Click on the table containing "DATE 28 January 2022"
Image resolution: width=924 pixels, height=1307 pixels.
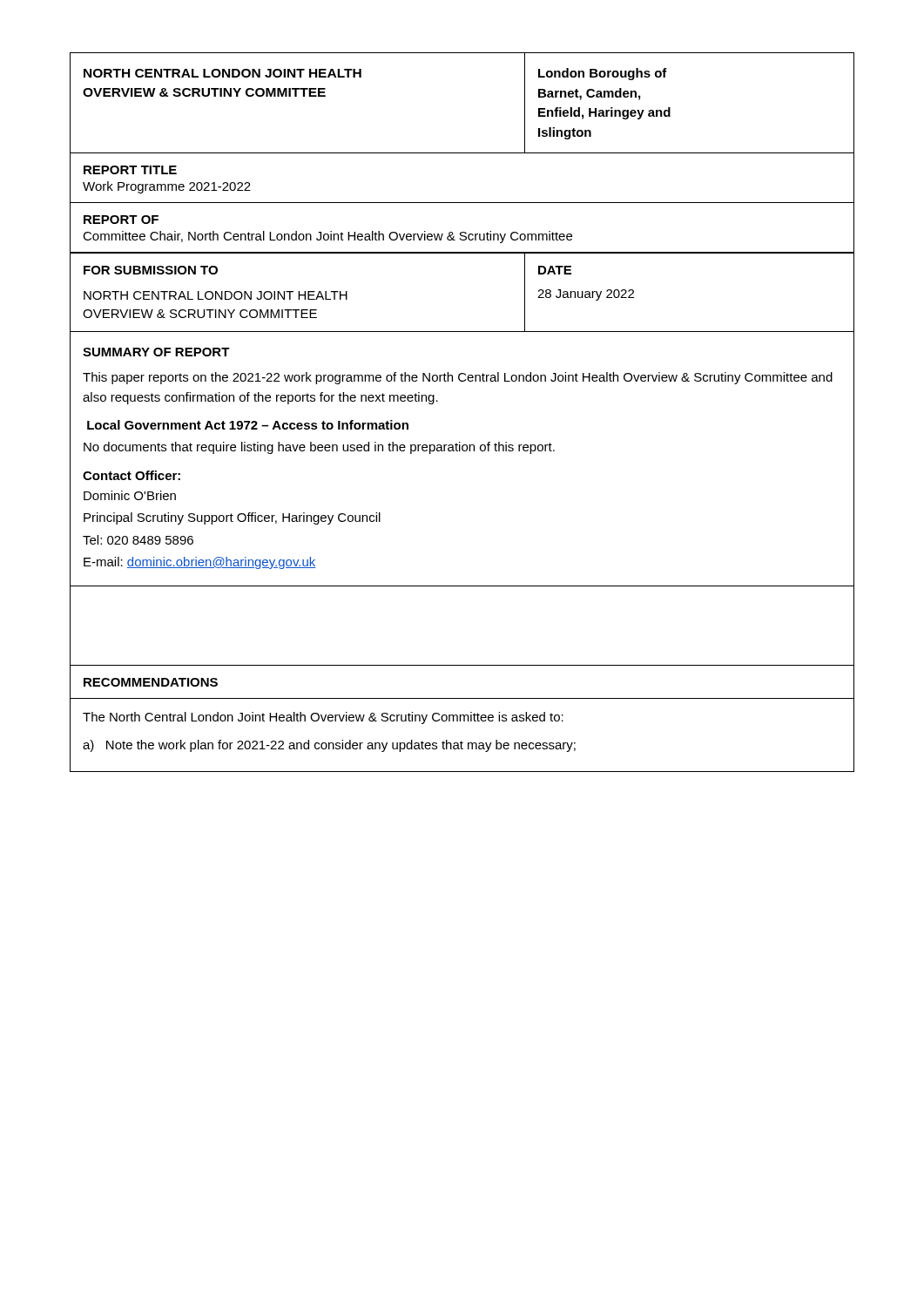coord(462,292)
